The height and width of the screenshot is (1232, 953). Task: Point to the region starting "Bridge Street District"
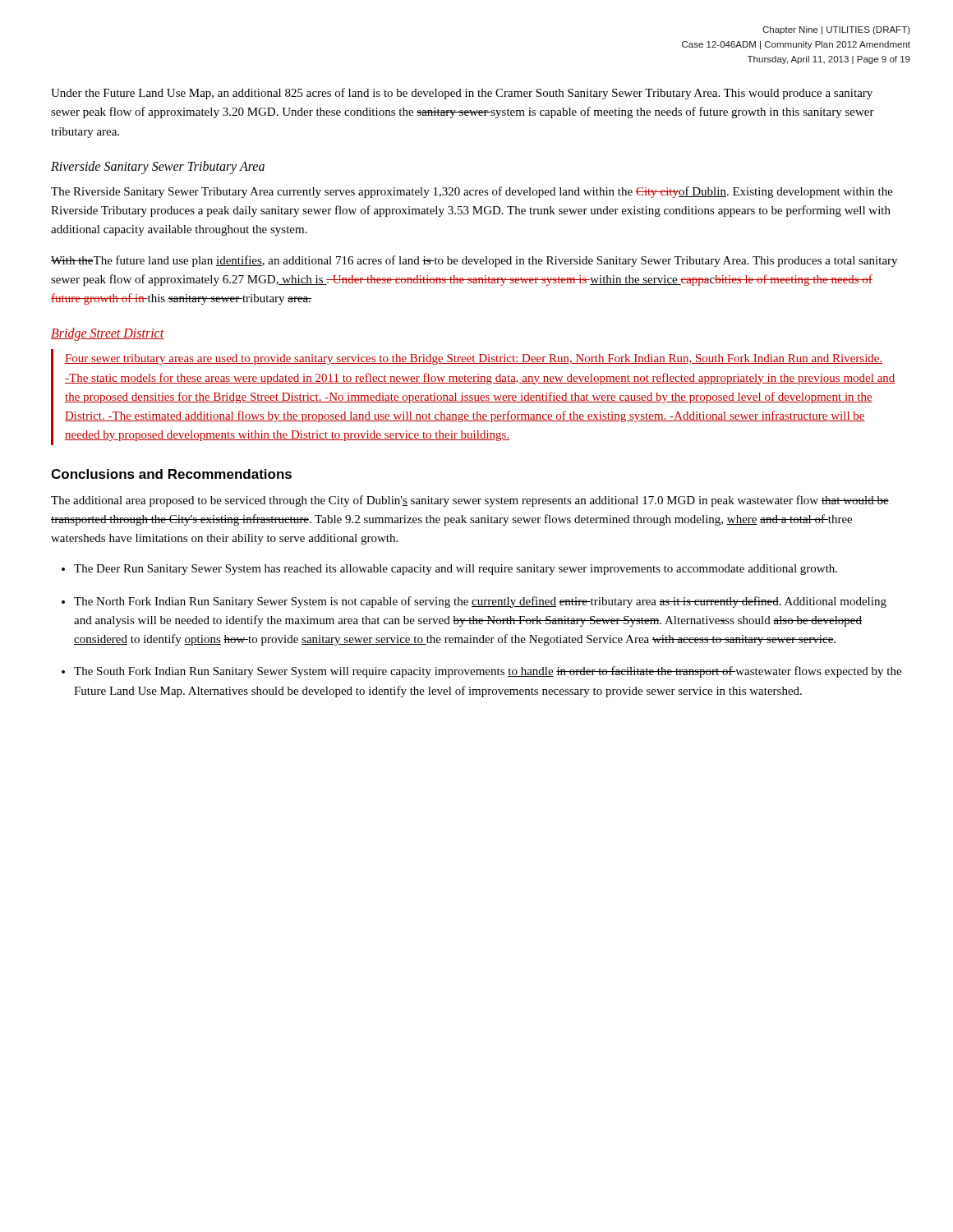(107, 333)
